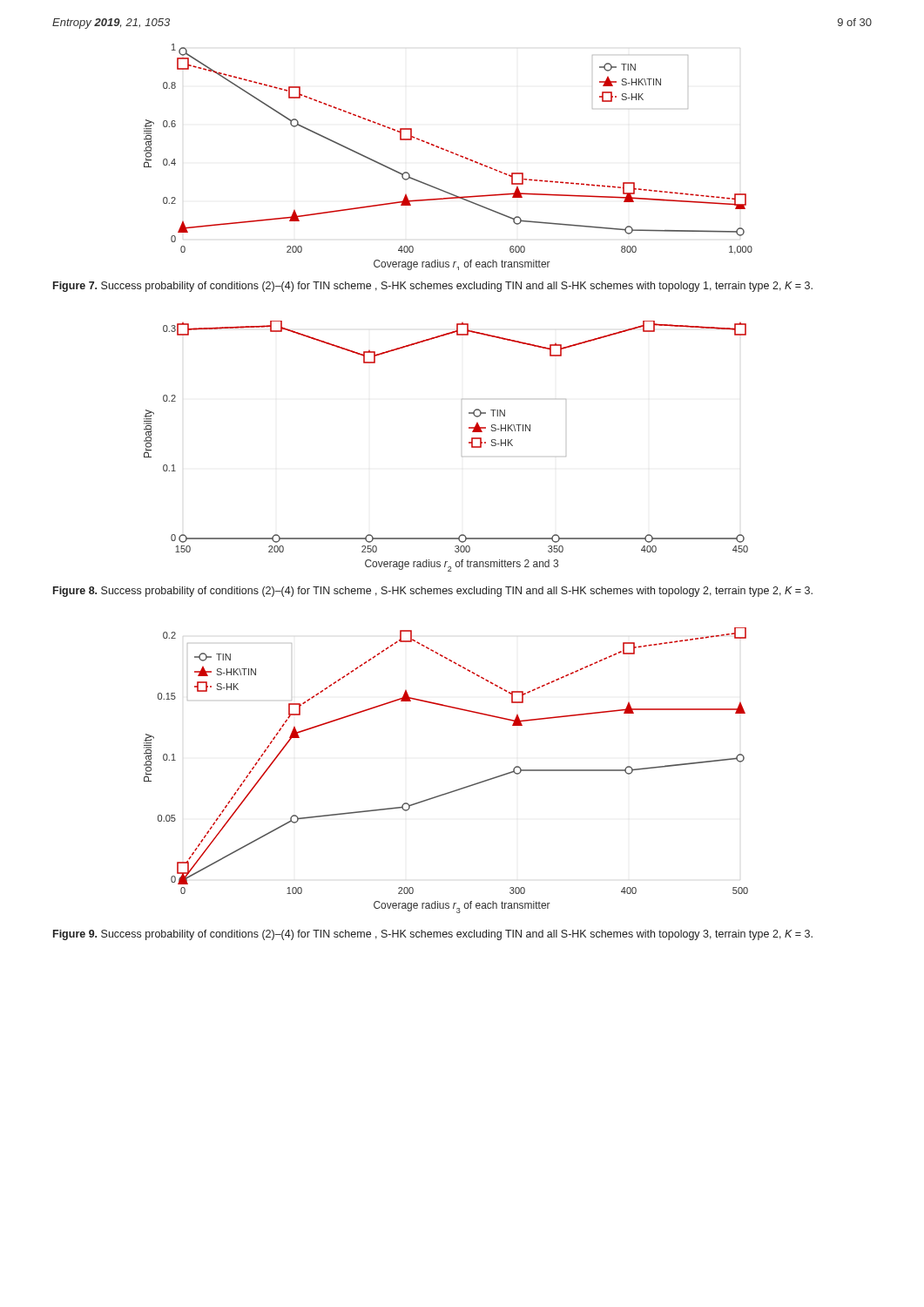Point to the element starting "Figure 9. Success probability of conditions"
Viewport: 924px width, 1307px height.
point(433,934)
